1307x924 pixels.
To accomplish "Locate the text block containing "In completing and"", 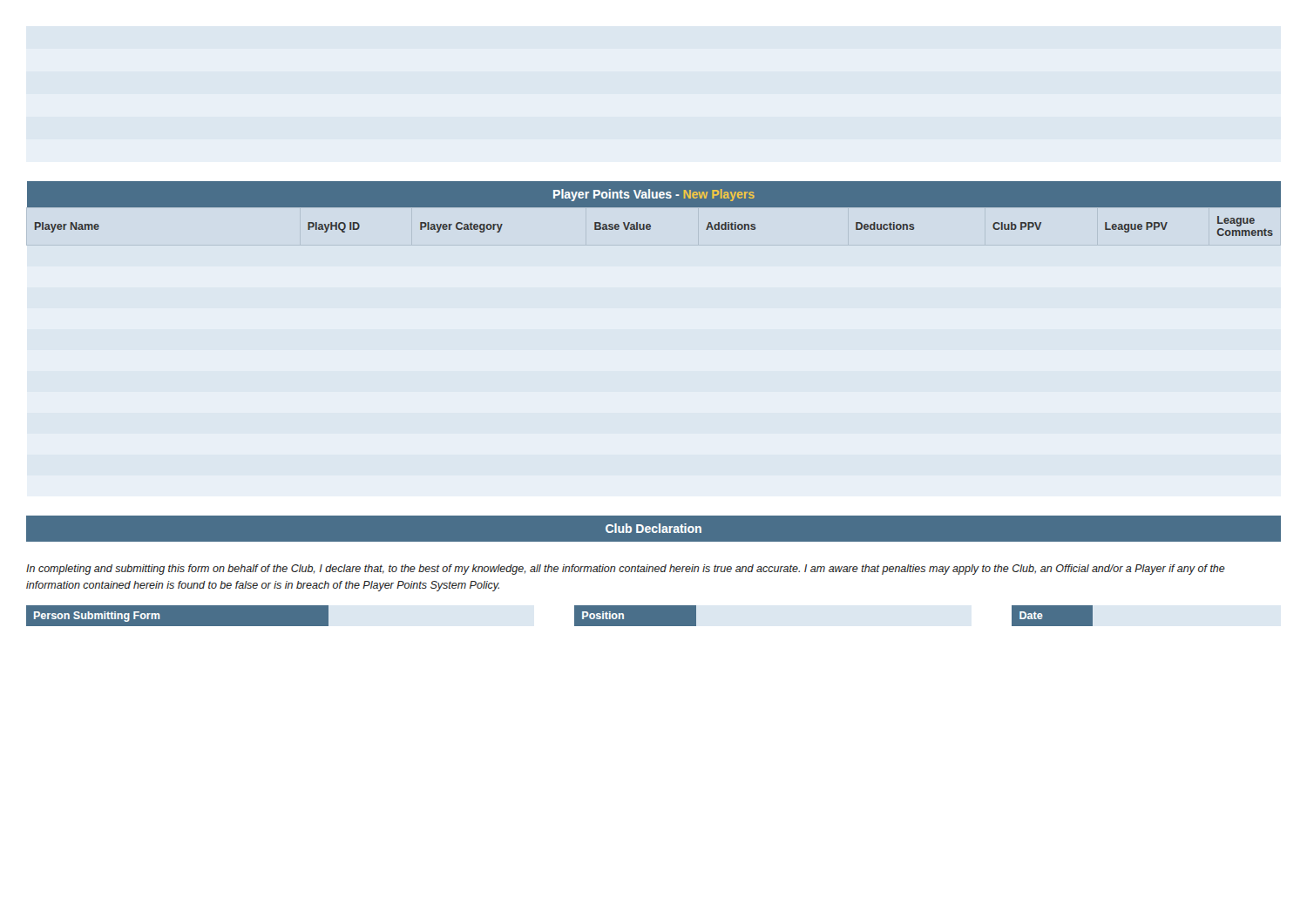I will pos(626,577).
